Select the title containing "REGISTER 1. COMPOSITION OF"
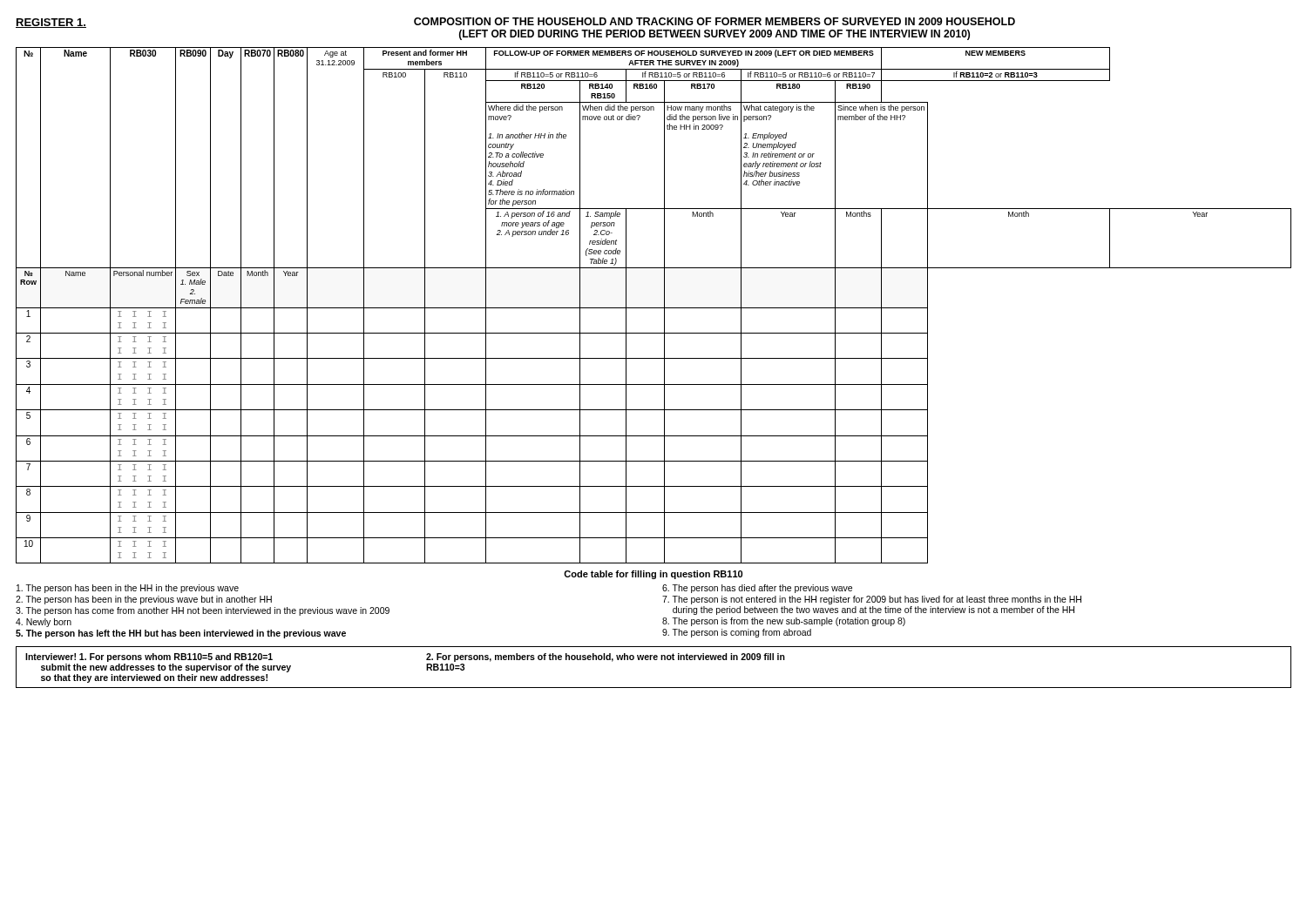 click(x=654, y=30)
